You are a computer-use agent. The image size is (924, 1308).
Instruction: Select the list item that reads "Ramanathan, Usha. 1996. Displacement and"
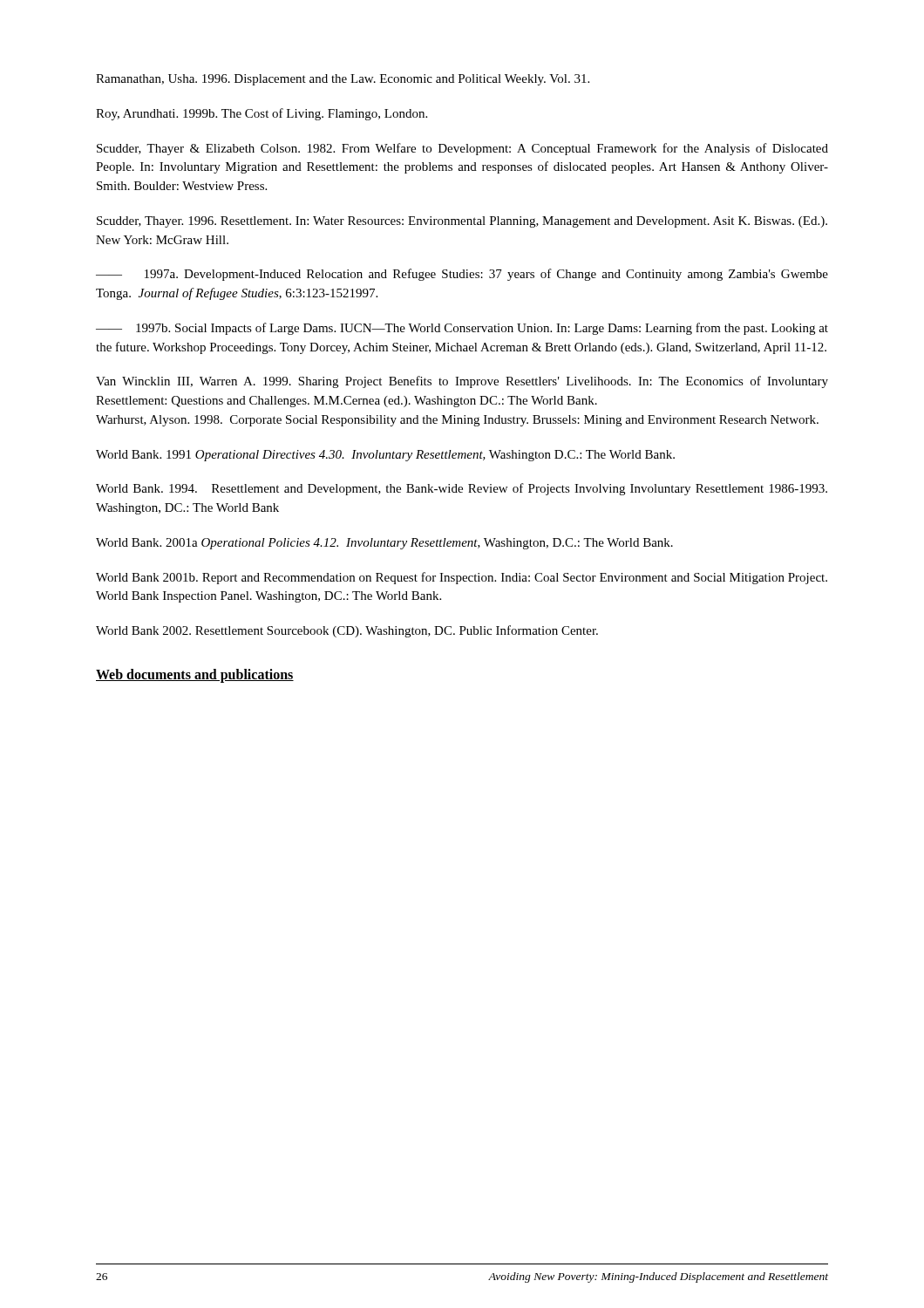pos(343,78)
